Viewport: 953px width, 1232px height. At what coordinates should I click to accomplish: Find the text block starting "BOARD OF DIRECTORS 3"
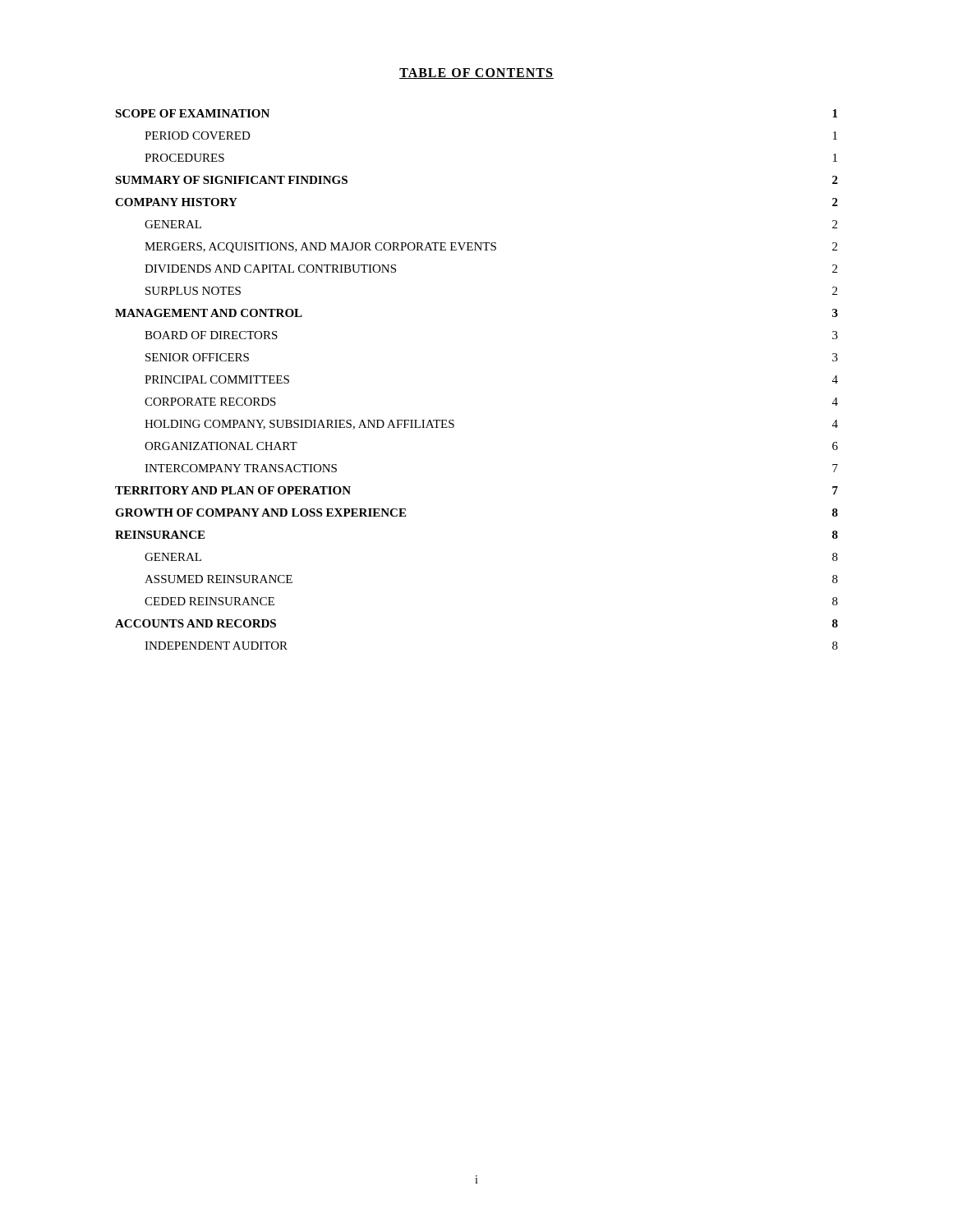(x=198, y=335)
